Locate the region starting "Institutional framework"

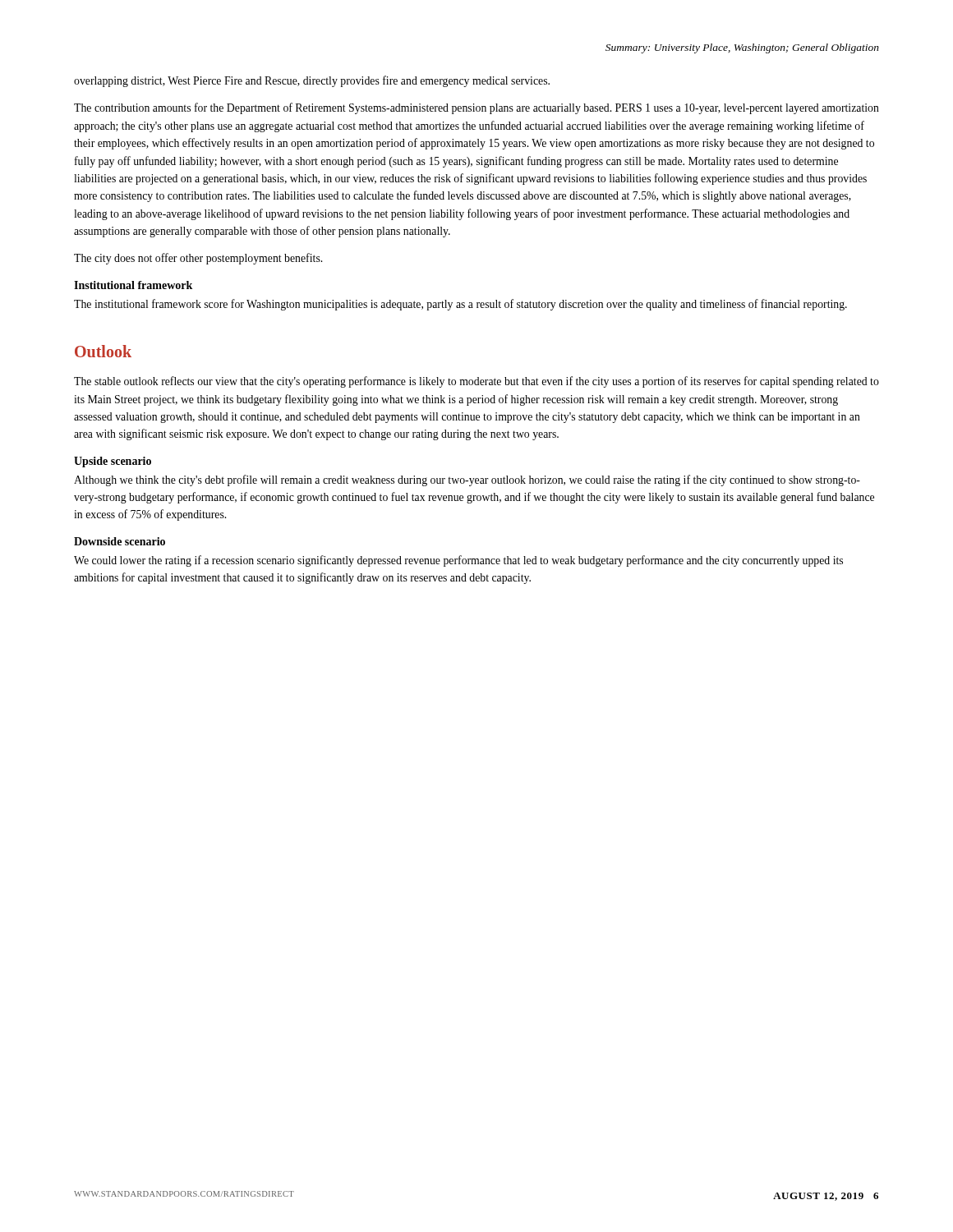pyautogui.click(x=133, y=285)
